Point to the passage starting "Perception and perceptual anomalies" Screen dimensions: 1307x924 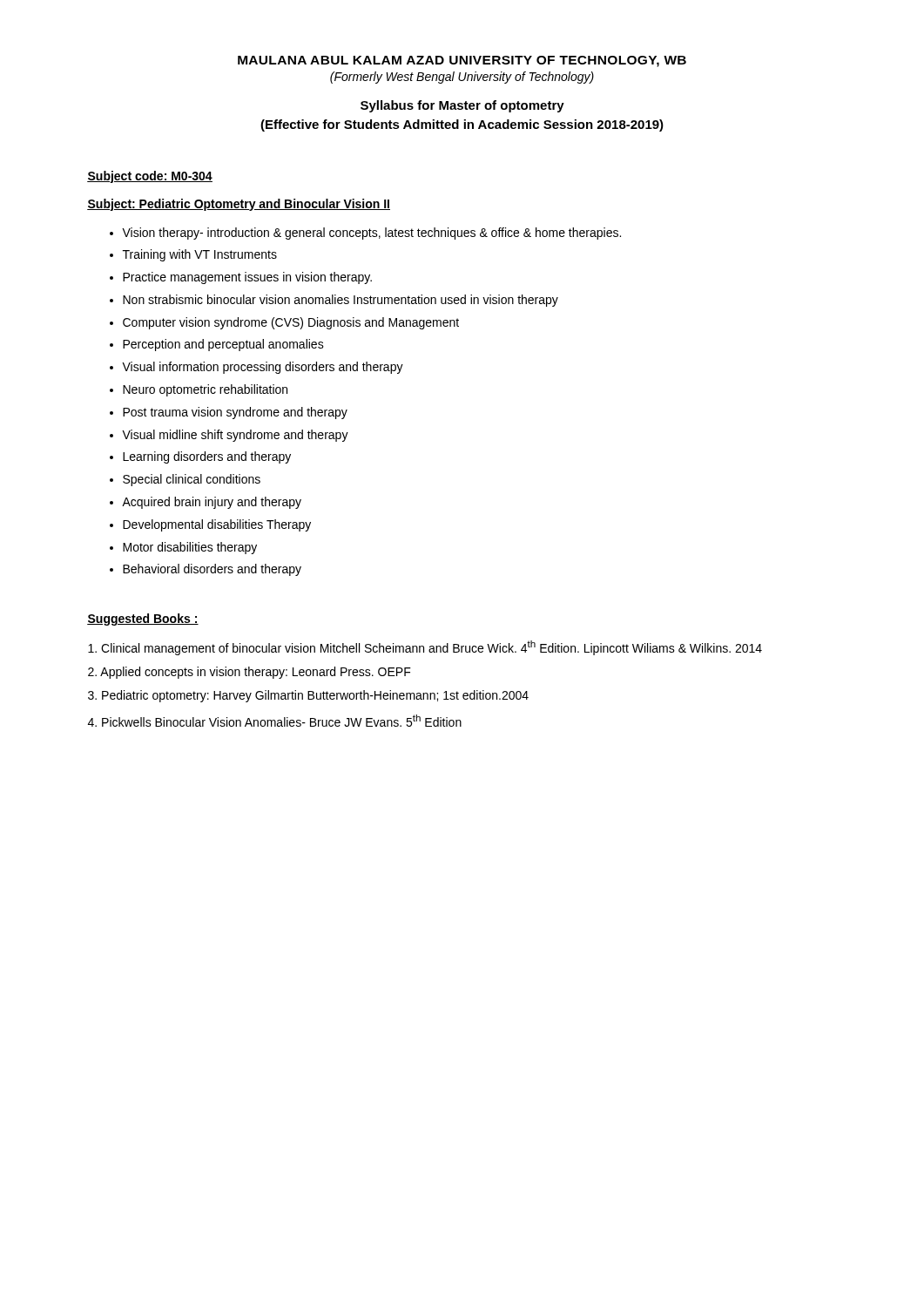(223, 345)
